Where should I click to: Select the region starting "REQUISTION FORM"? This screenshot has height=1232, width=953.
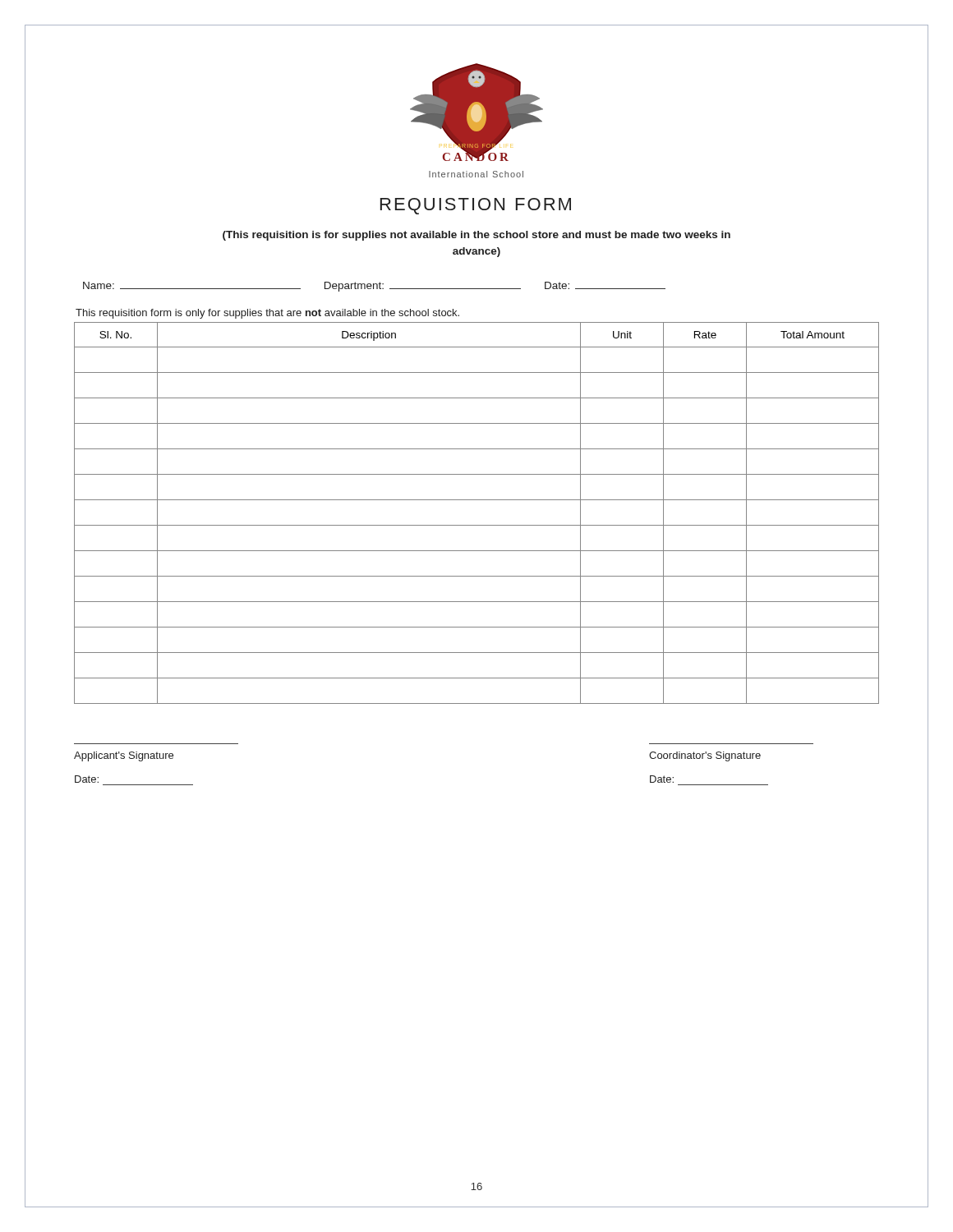pos(476,204)
